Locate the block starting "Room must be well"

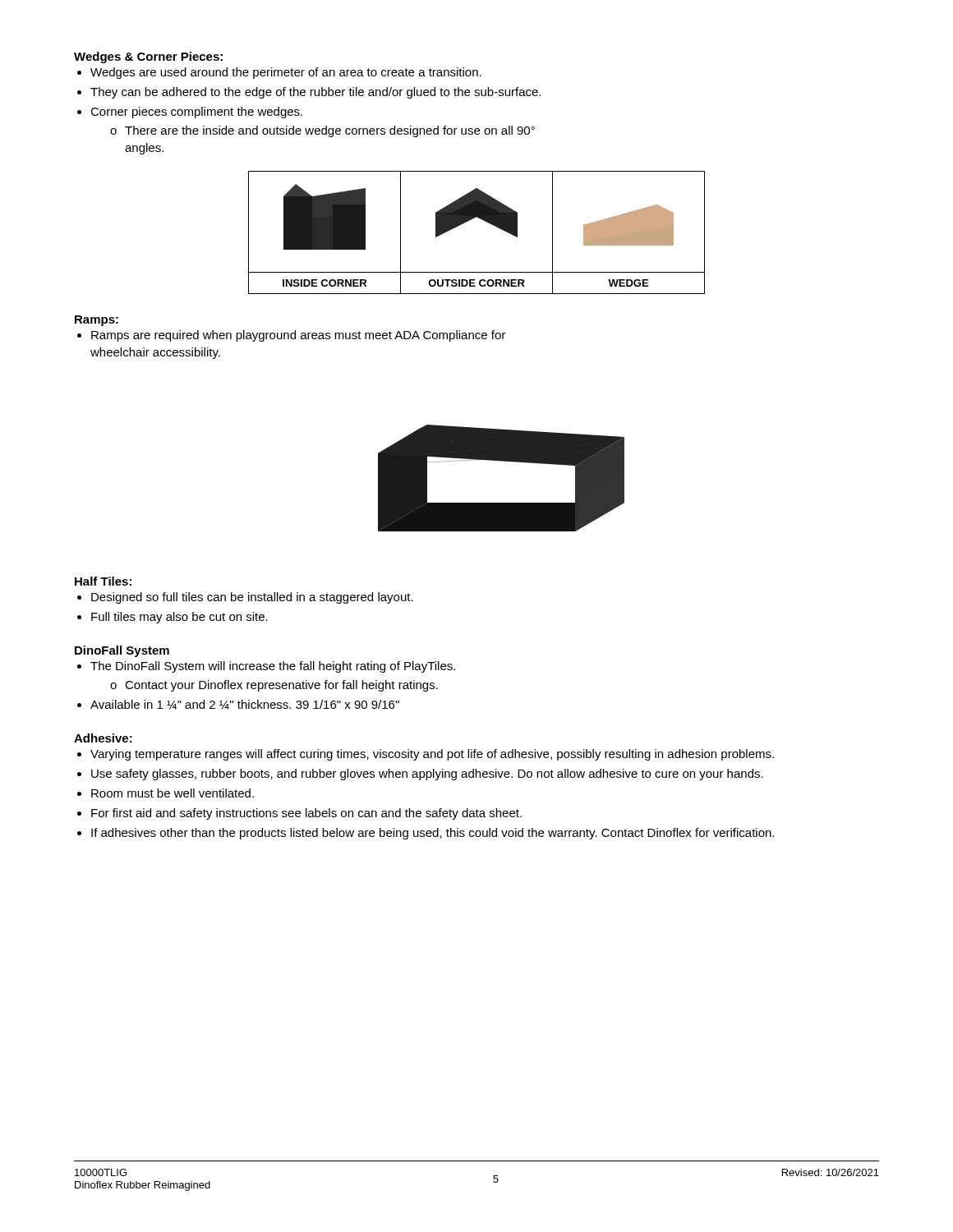[173, 793]
